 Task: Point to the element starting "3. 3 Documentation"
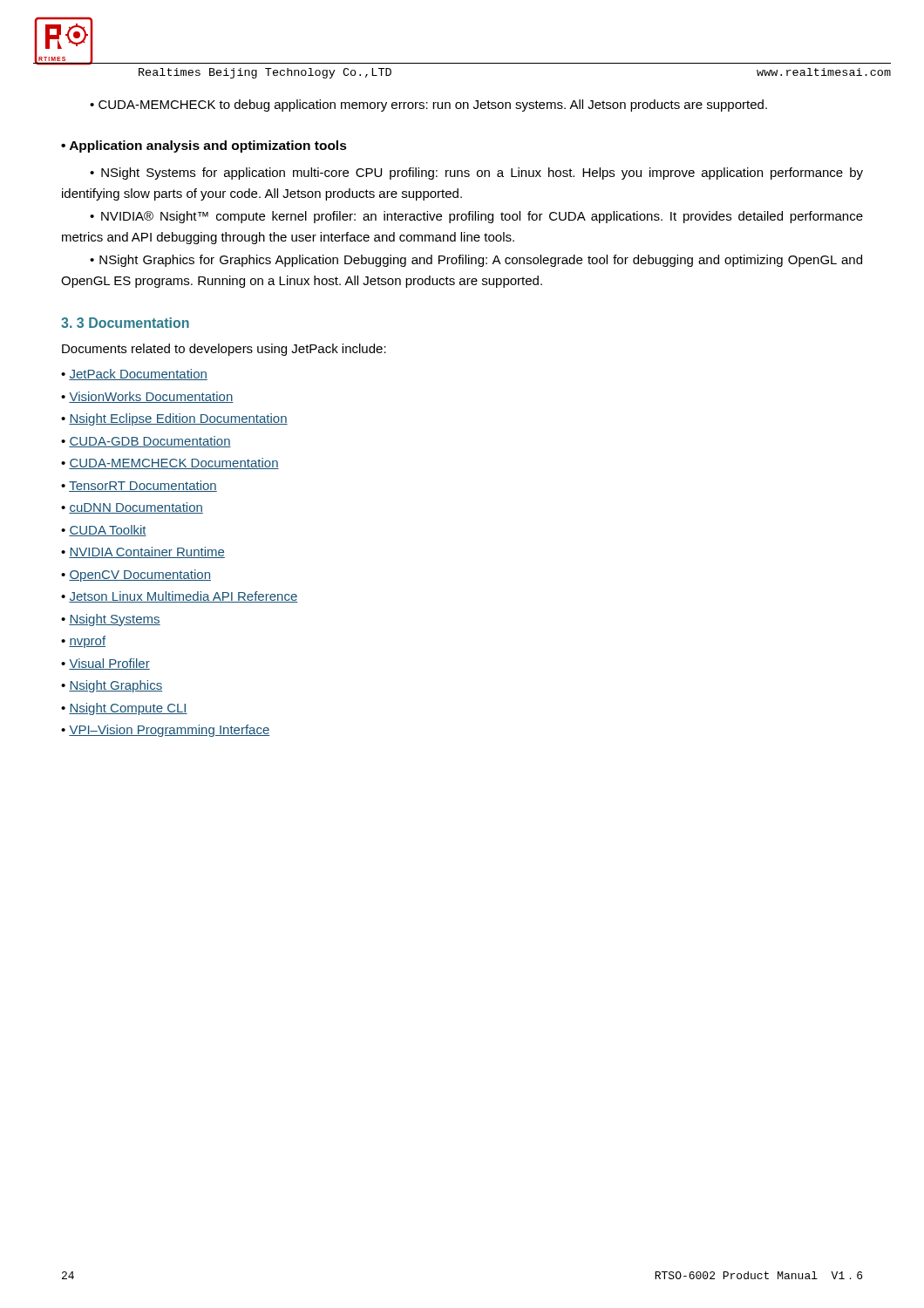[125, 323]
